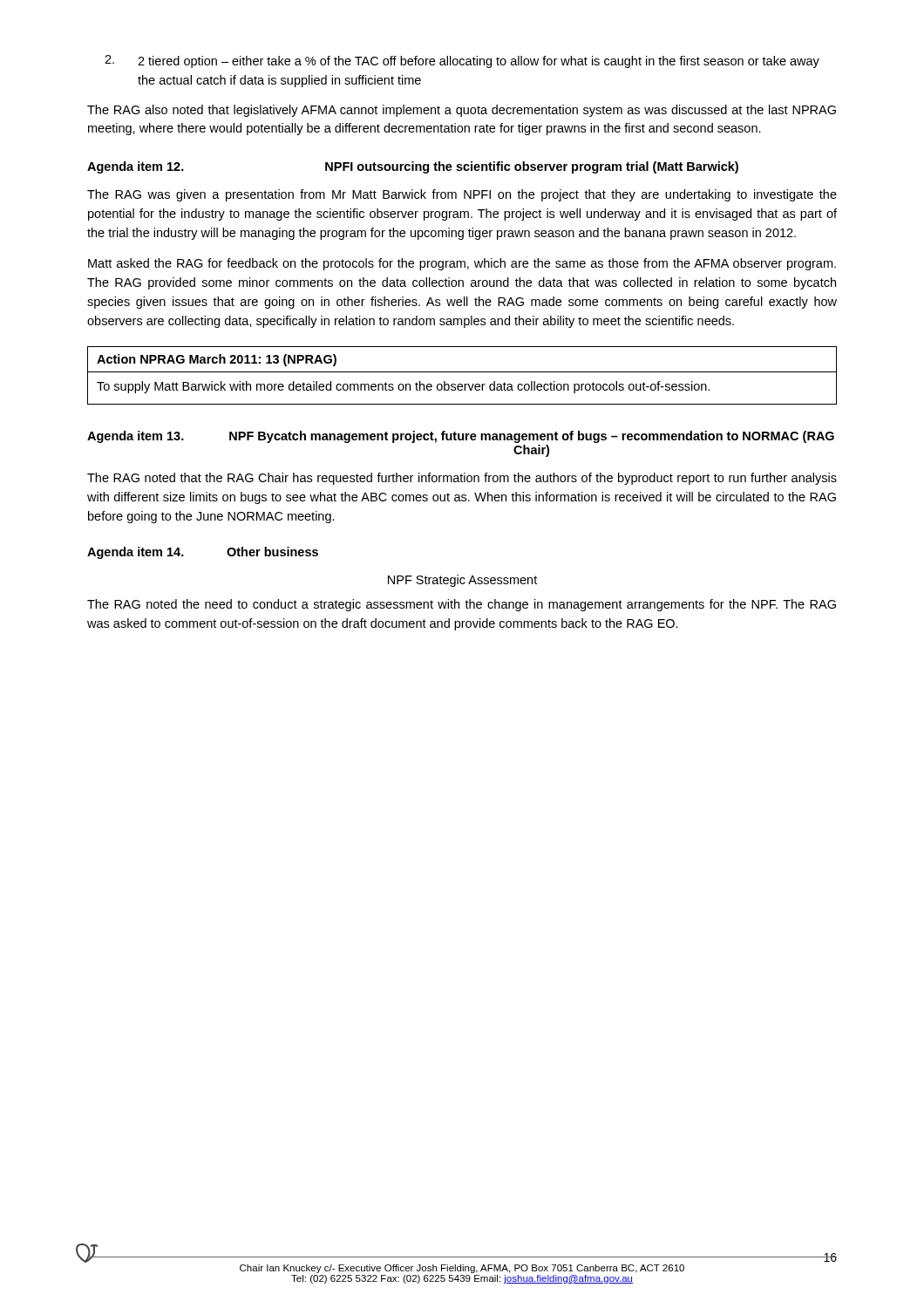Click on the text that says "NPF Strategic Assessment"

(462, 580)
